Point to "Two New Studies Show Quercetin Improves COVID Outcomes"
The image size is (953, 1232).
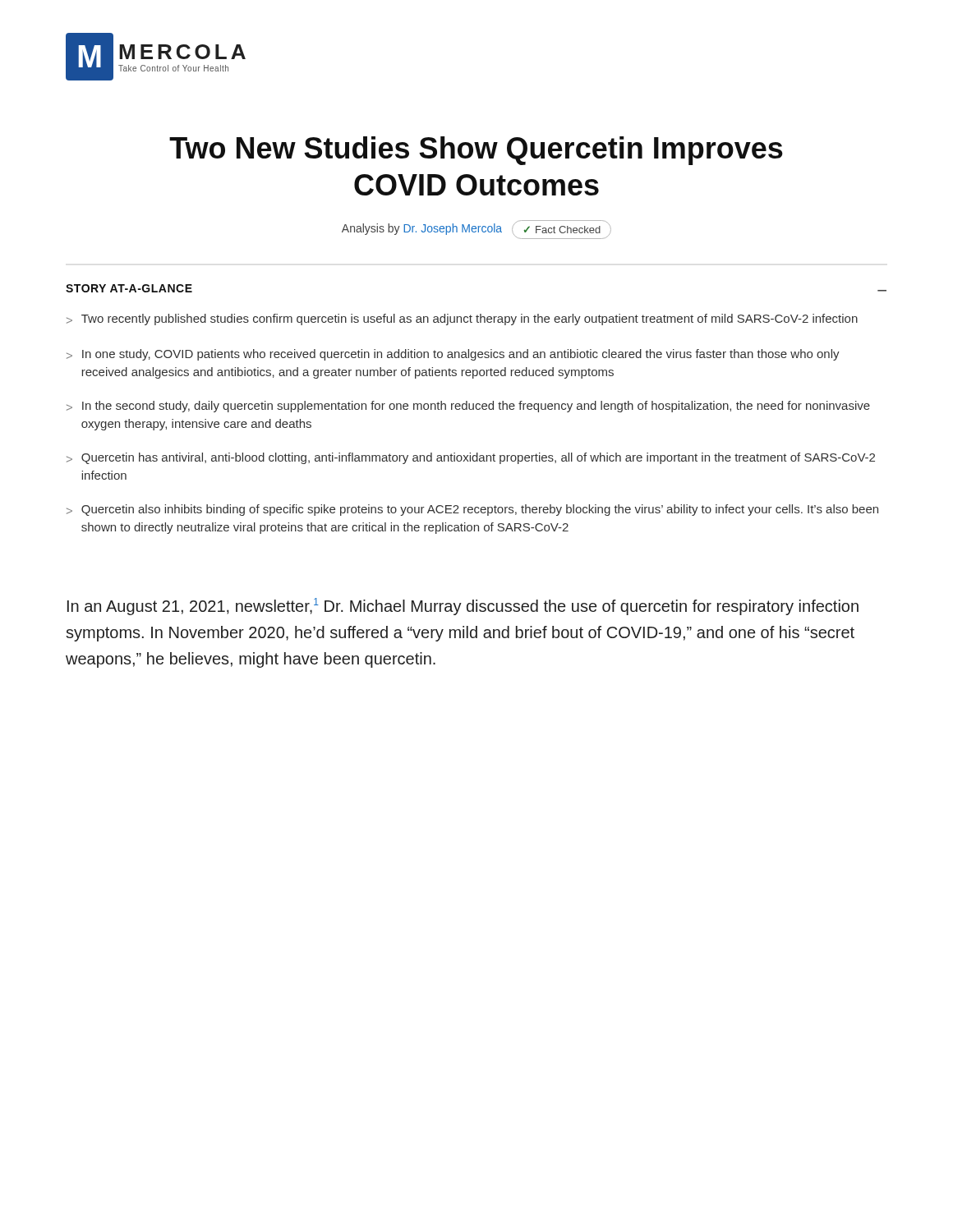476,167
